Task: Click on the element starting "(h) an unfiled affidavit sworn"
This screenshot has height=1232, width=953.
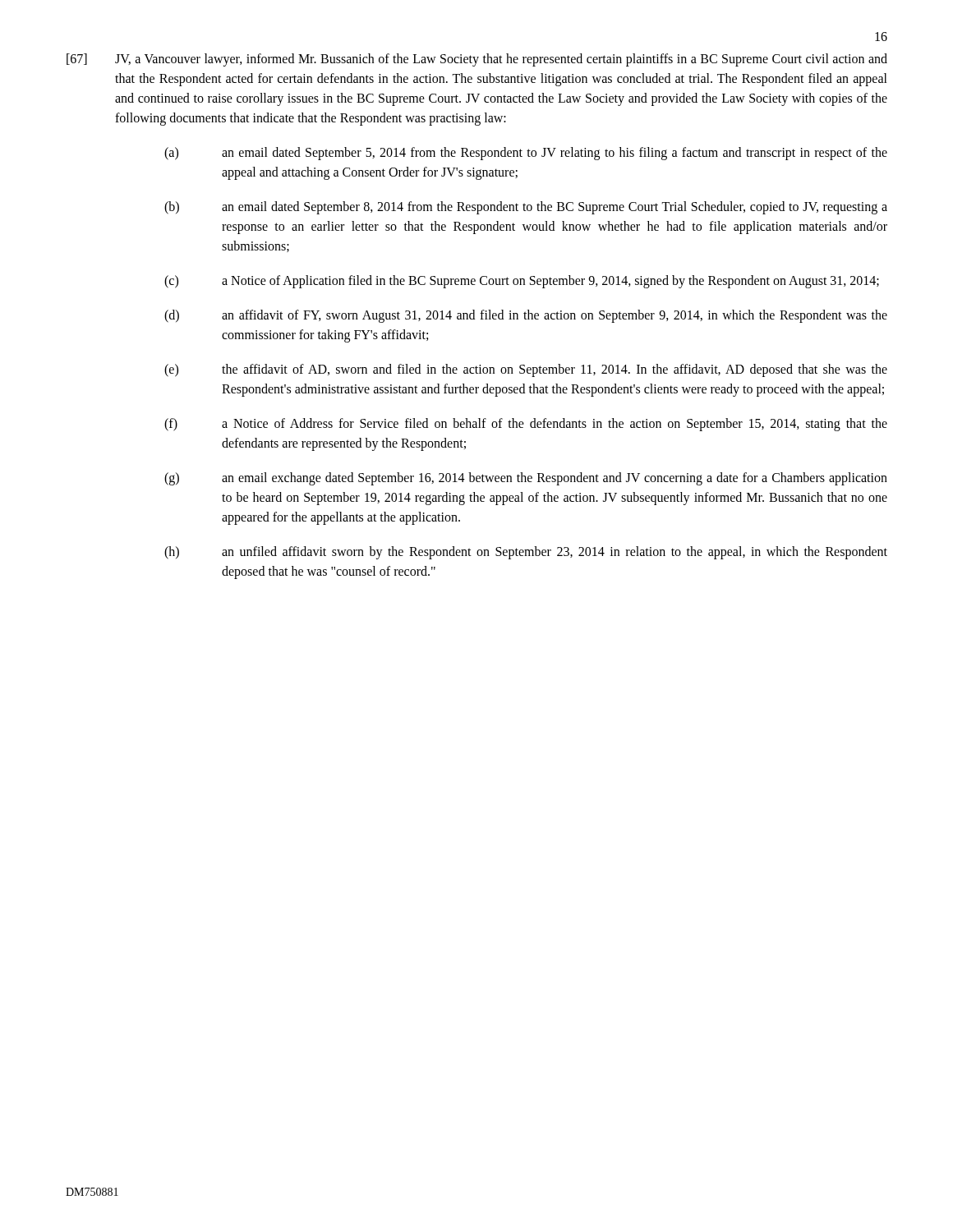Action: tap(501, 562)
